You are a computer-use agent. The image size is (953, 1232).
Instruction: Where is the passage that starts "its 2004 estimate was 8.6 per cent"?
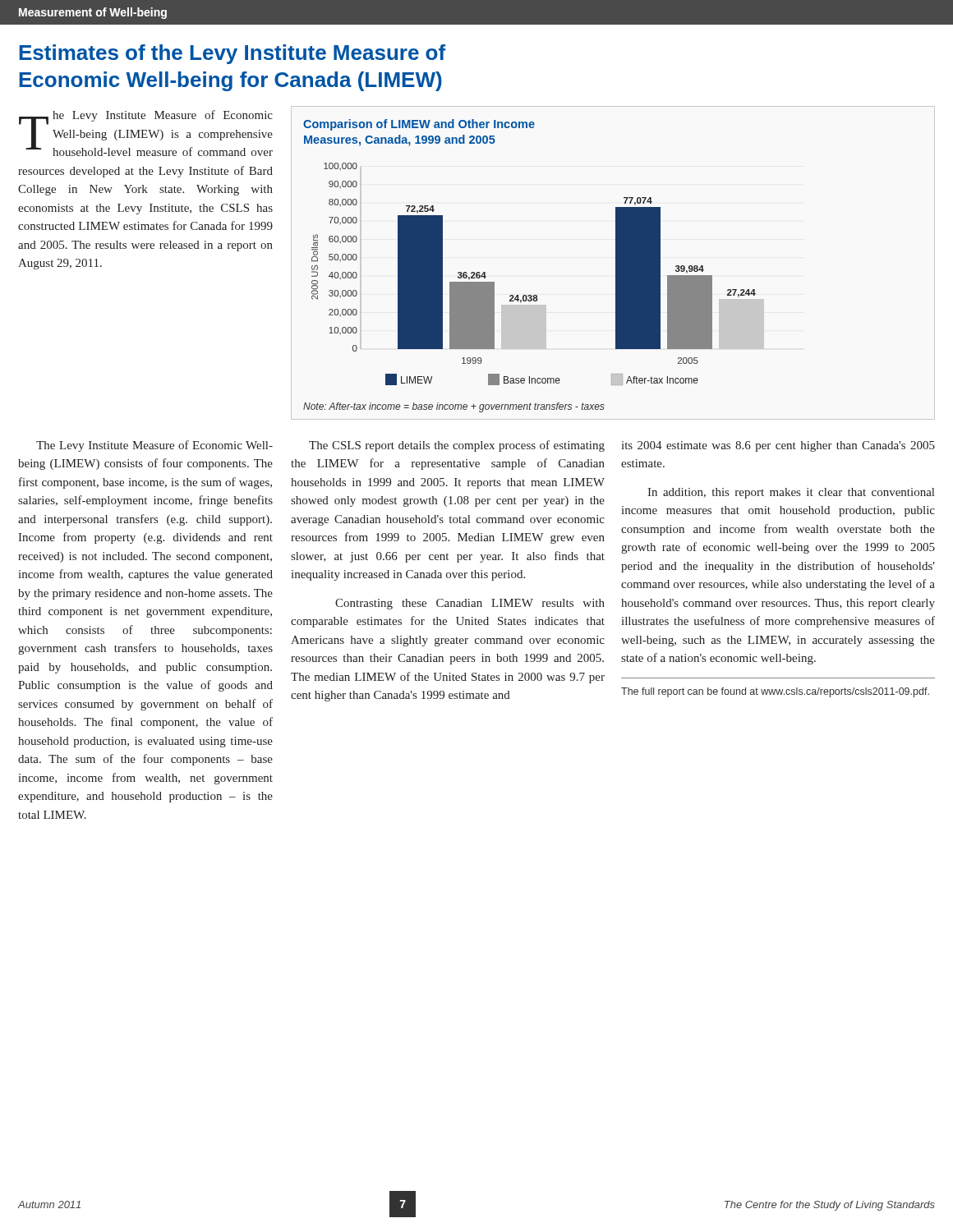coord(778,454)
